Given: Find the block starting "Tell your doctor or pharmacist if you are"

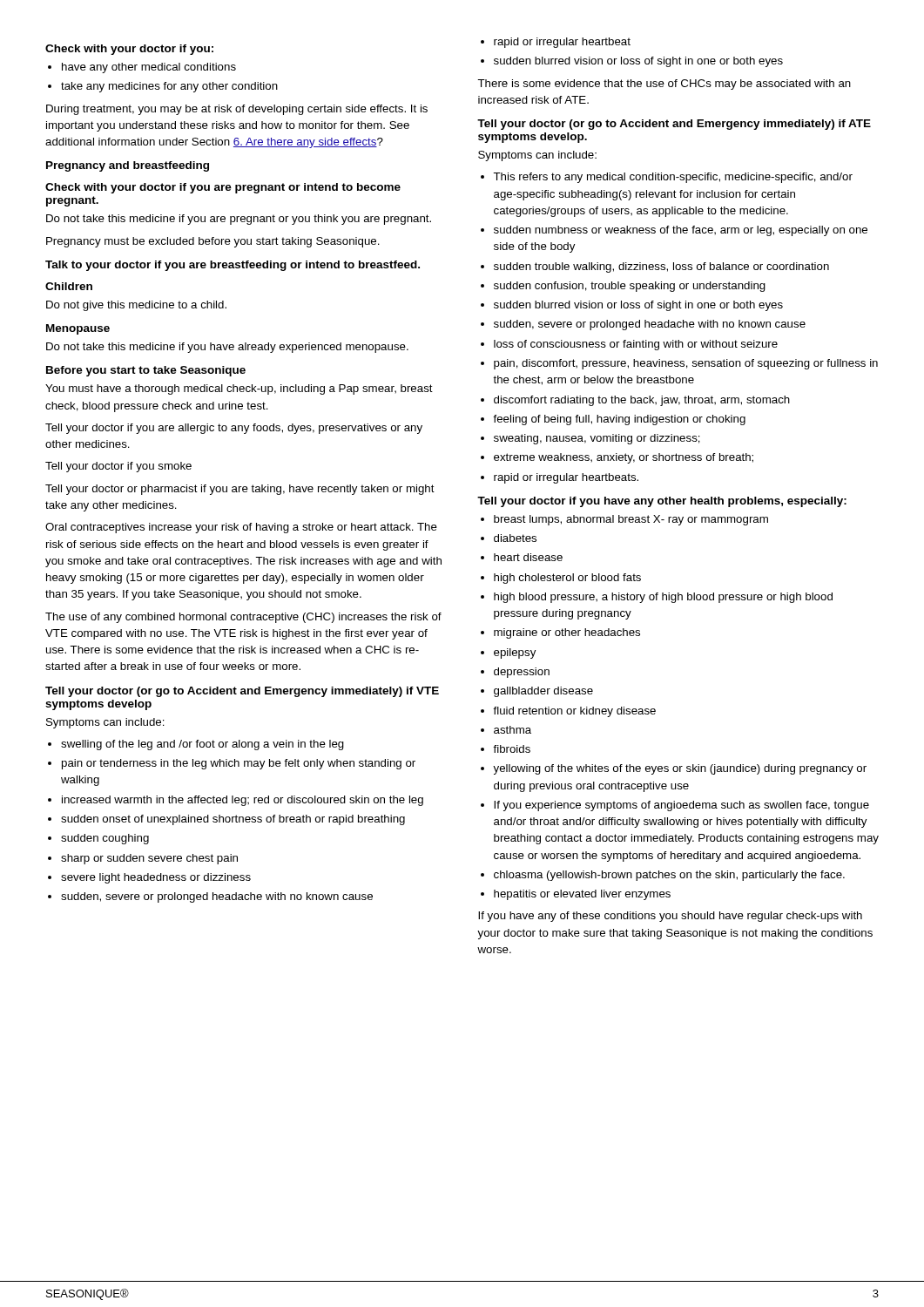Looking at the screenshot, I should (240, 497).
